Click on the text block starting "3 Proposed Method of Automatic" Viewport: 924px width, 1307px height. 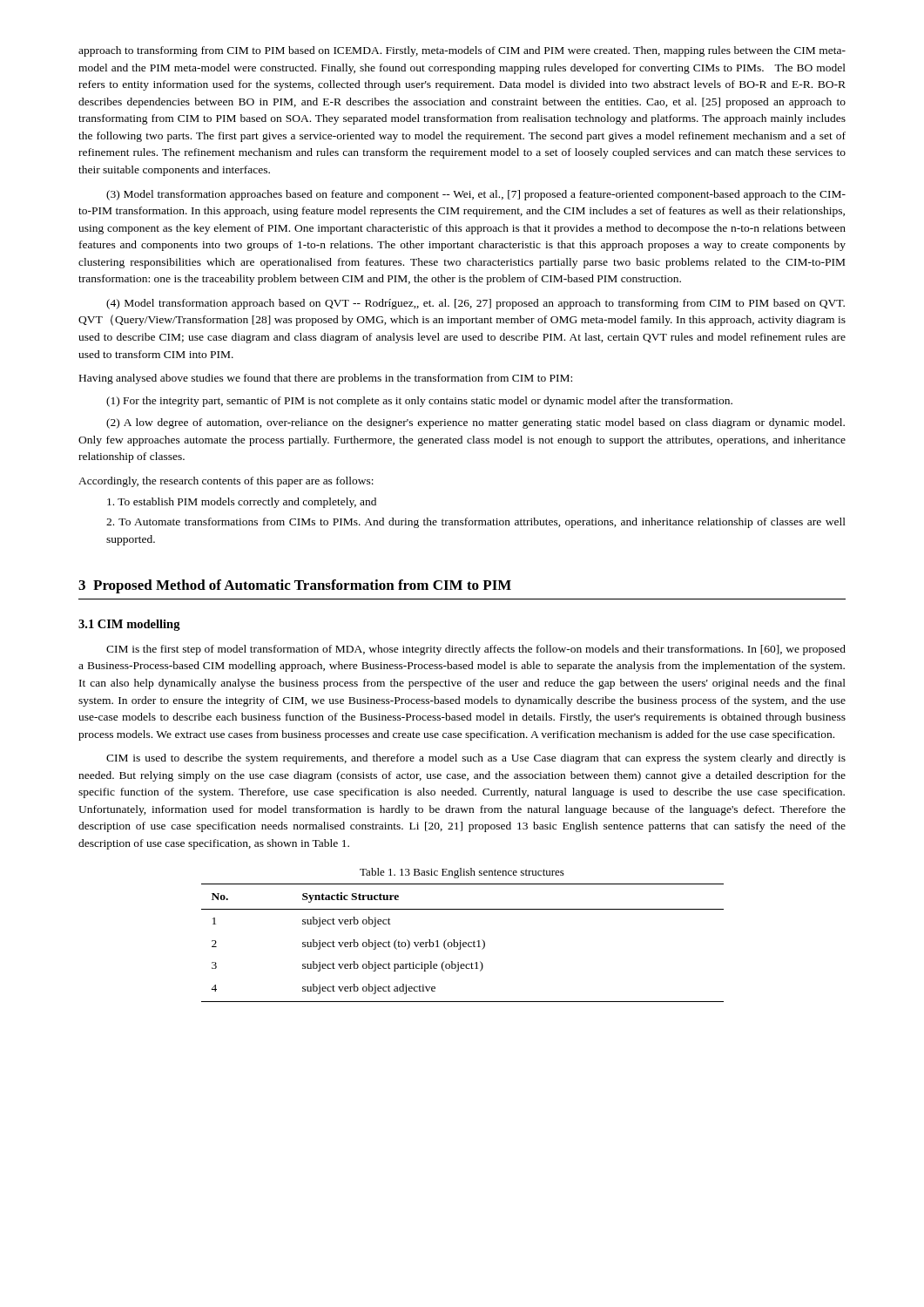[x=295, y=585]
